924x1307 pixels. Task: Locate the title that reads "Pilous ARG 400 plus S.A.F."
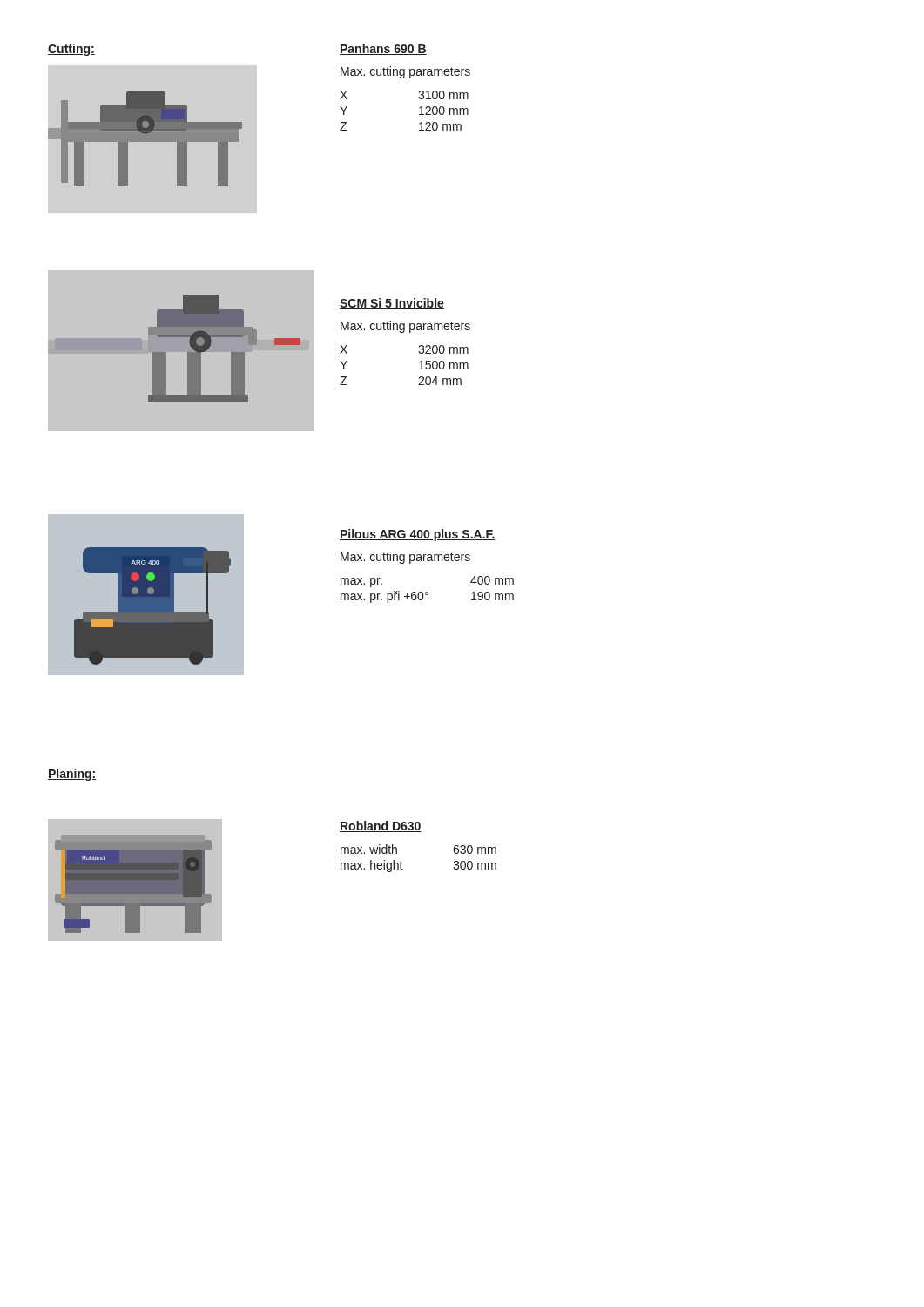(417, 534)
